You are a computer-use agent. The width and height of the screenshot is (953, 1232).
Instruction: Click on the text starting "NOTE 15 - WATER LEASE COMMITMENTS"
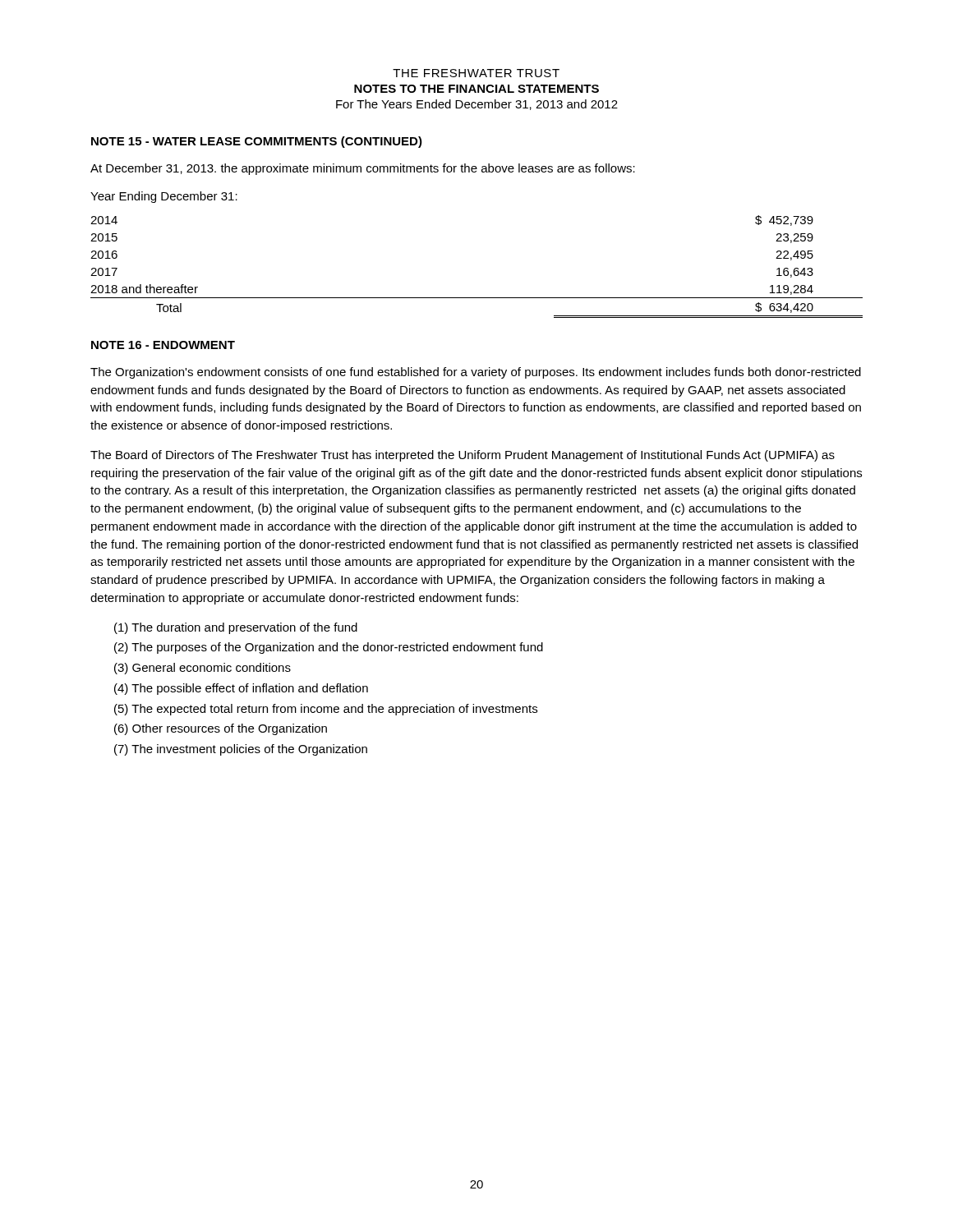256,141
